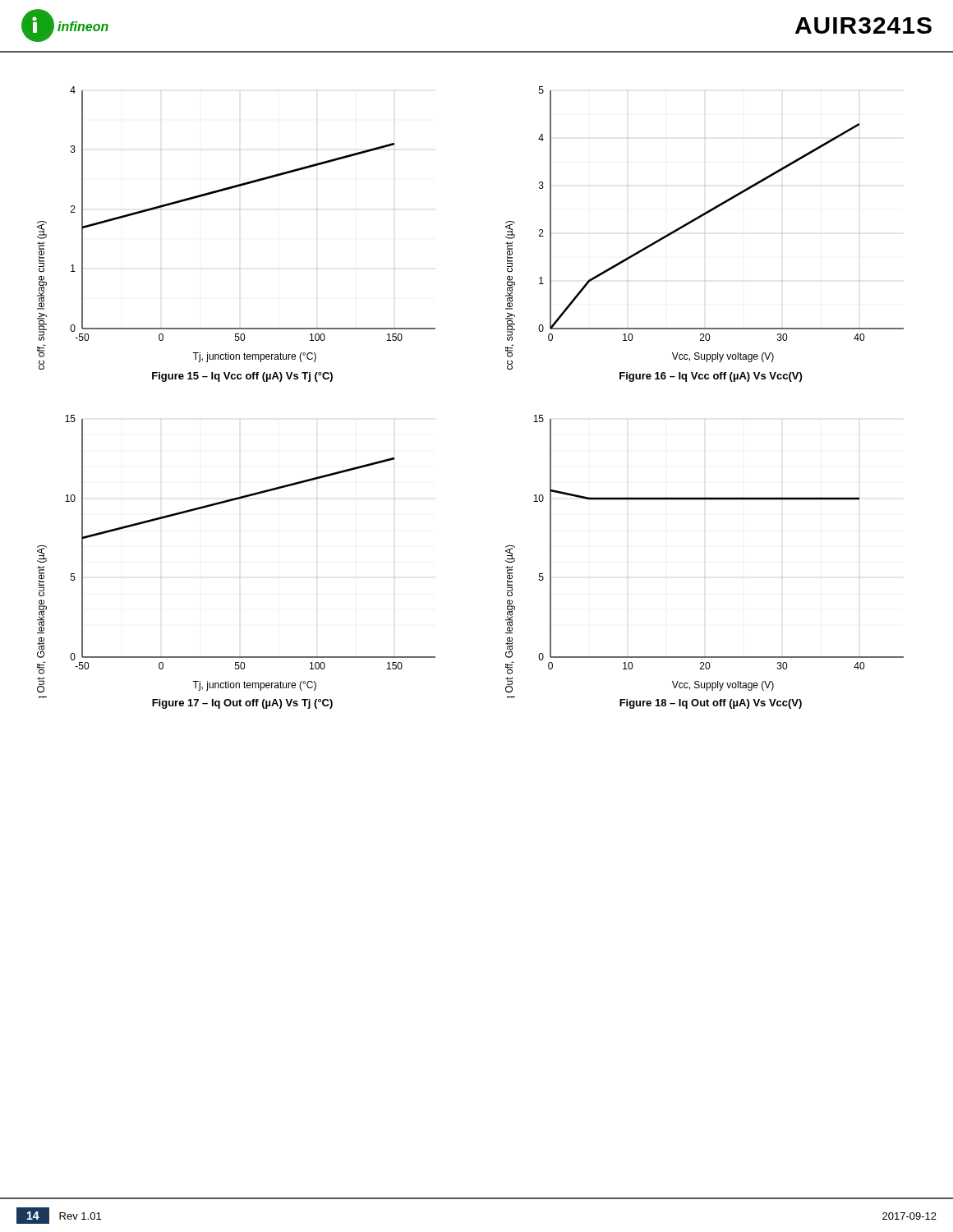Point to the caption beginning "Figure 18 – Iq Out off (µA)"
This screenshot has width=953, height=1232.
tap(711, 703)
